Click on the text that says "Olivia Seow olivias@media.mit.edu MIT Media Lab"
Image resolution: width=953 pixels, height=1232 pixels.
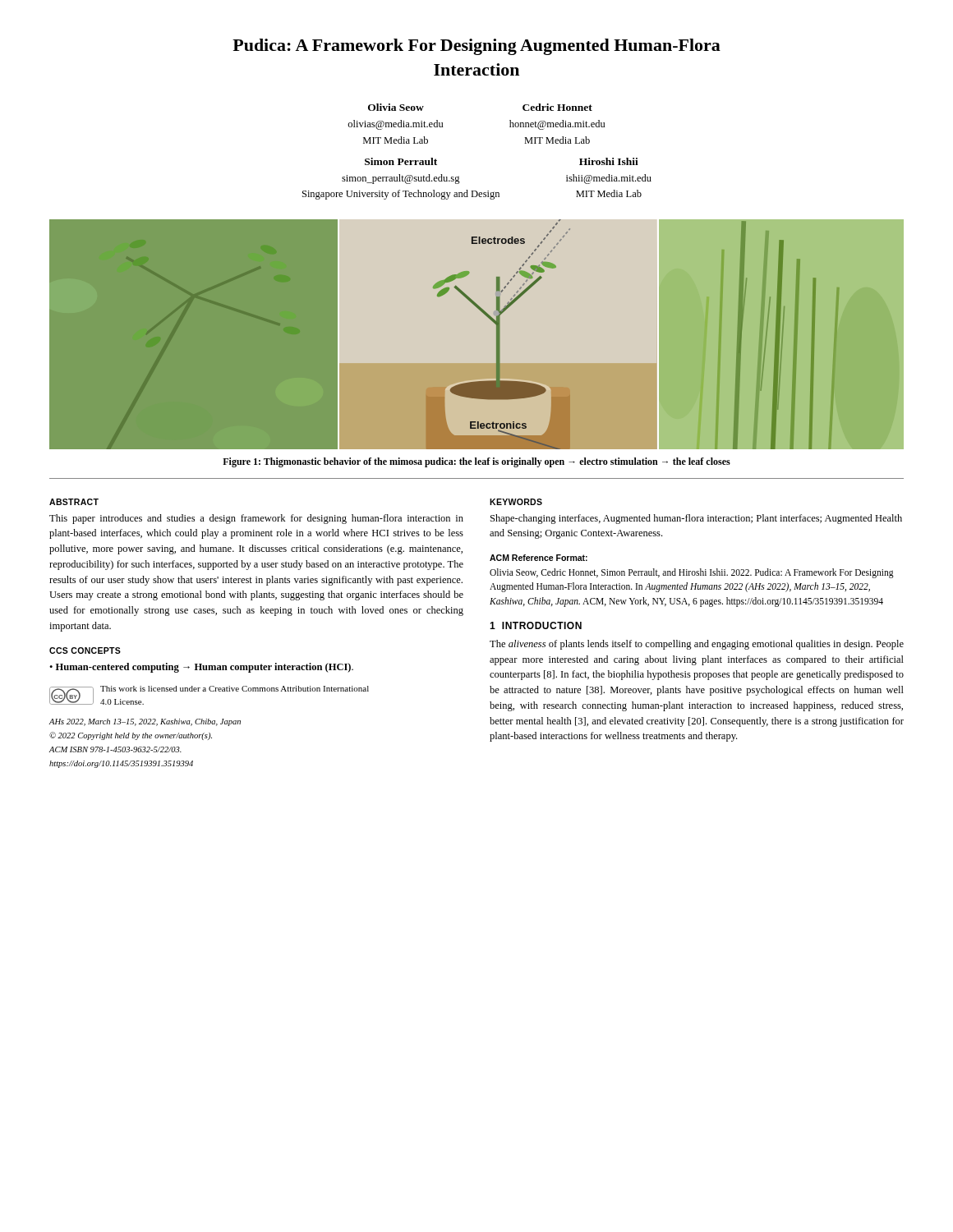pos(396,124)
